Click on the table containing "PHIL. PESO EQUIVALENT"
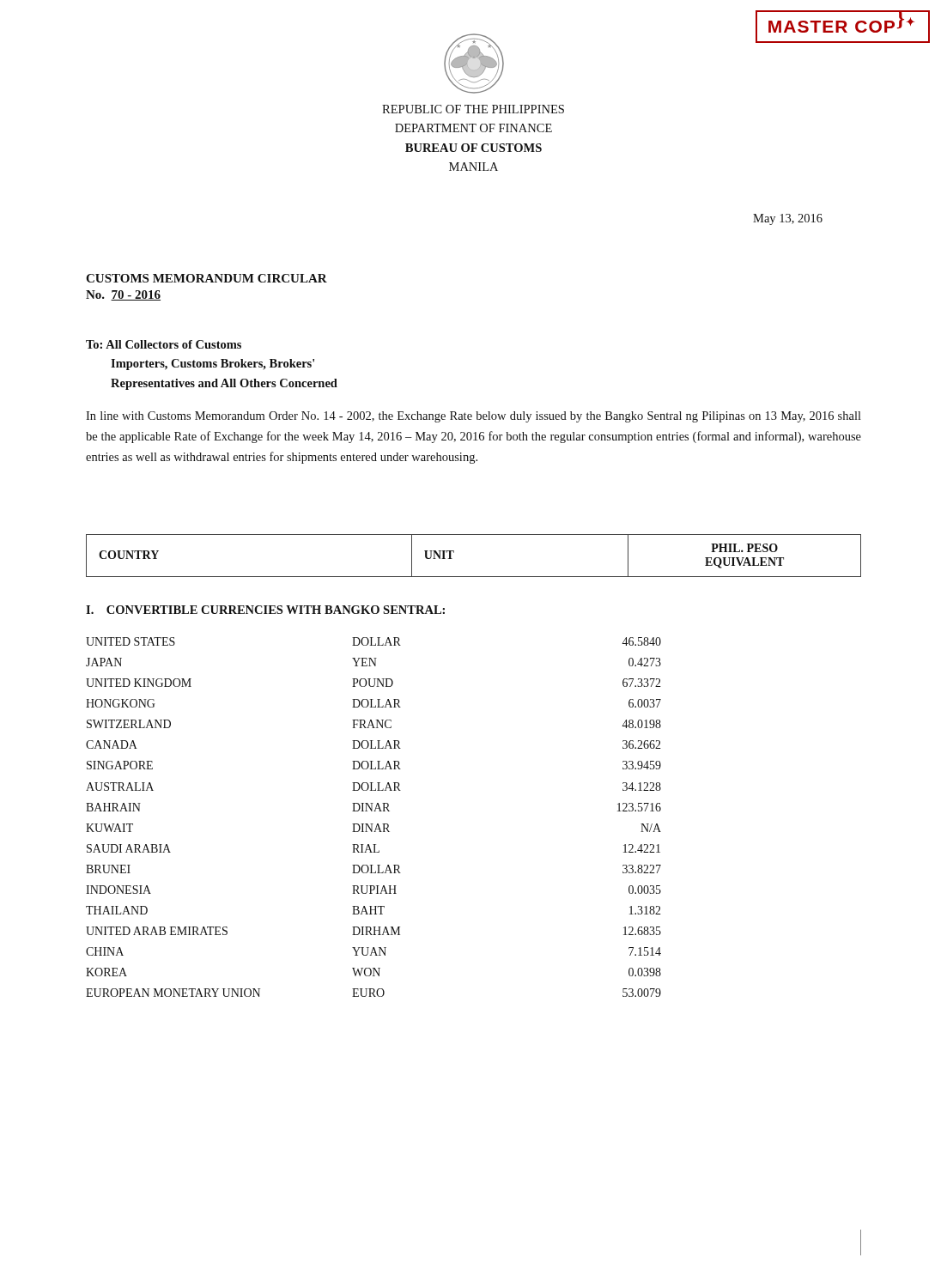 click(x=474, y=556)
